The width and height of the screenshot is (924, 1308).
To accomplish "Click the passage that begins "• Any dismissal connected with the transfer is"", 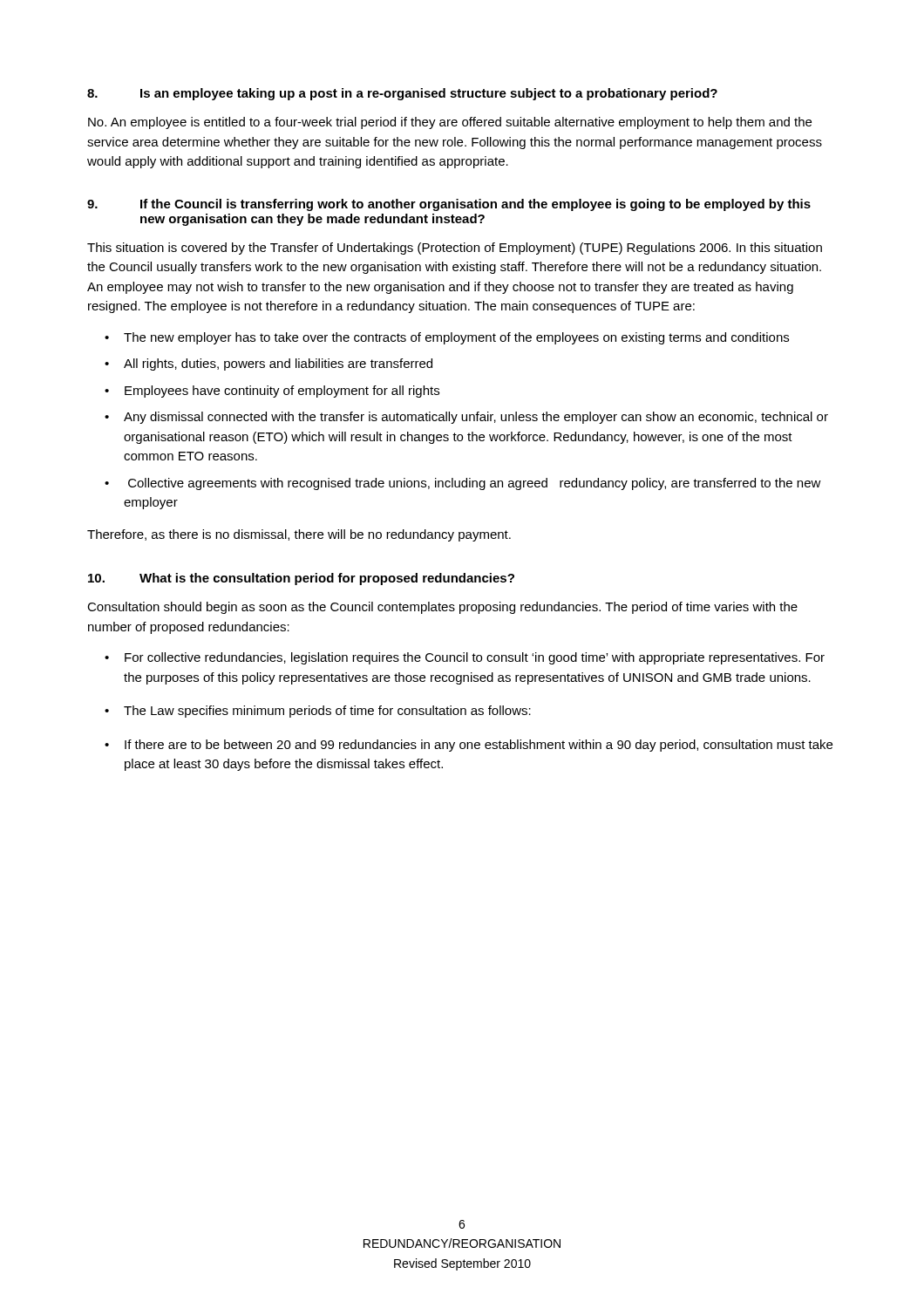I will 471,437.
